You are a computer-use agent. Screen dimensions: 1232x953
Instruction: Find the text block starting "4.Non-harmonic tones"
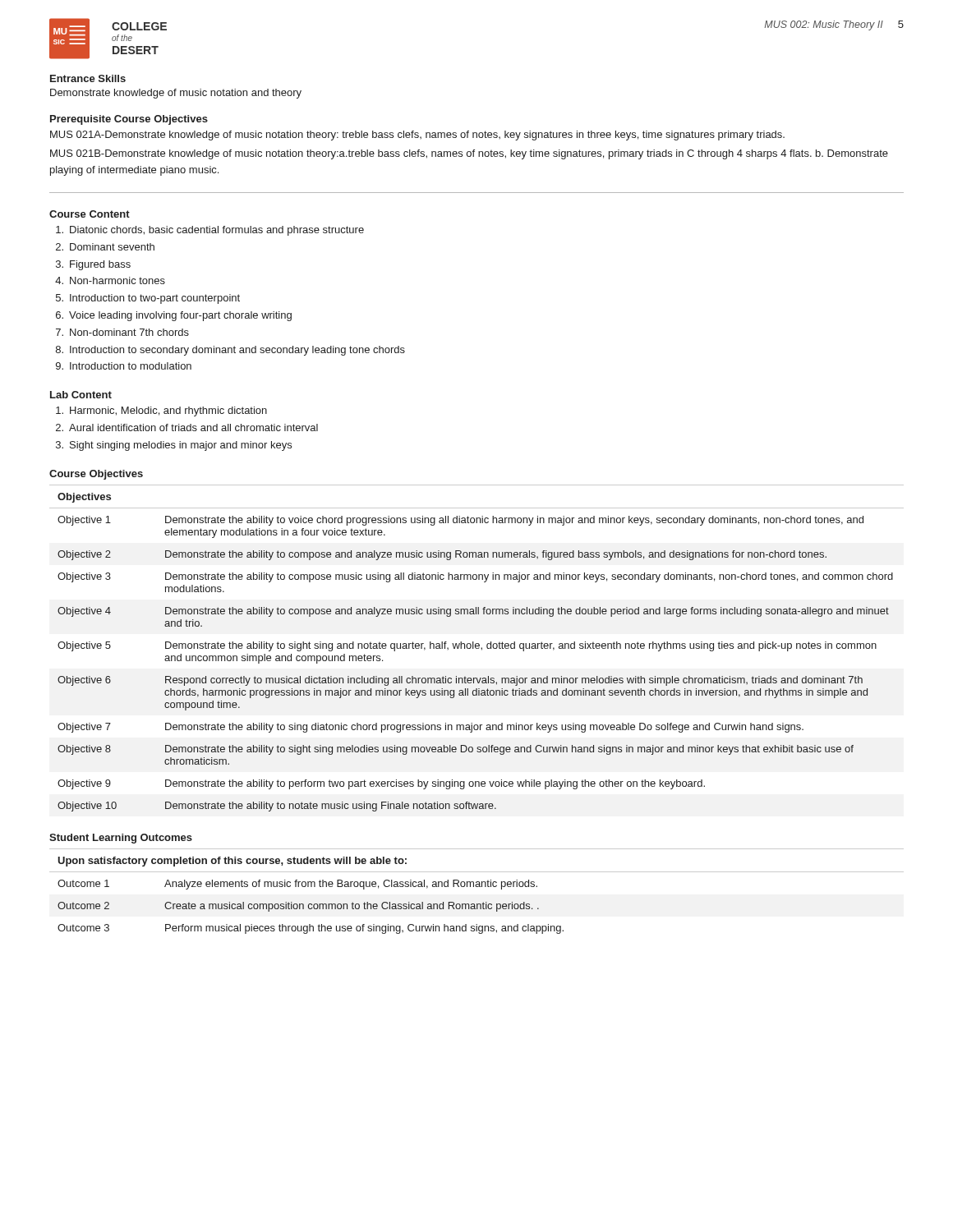point(107,282)
